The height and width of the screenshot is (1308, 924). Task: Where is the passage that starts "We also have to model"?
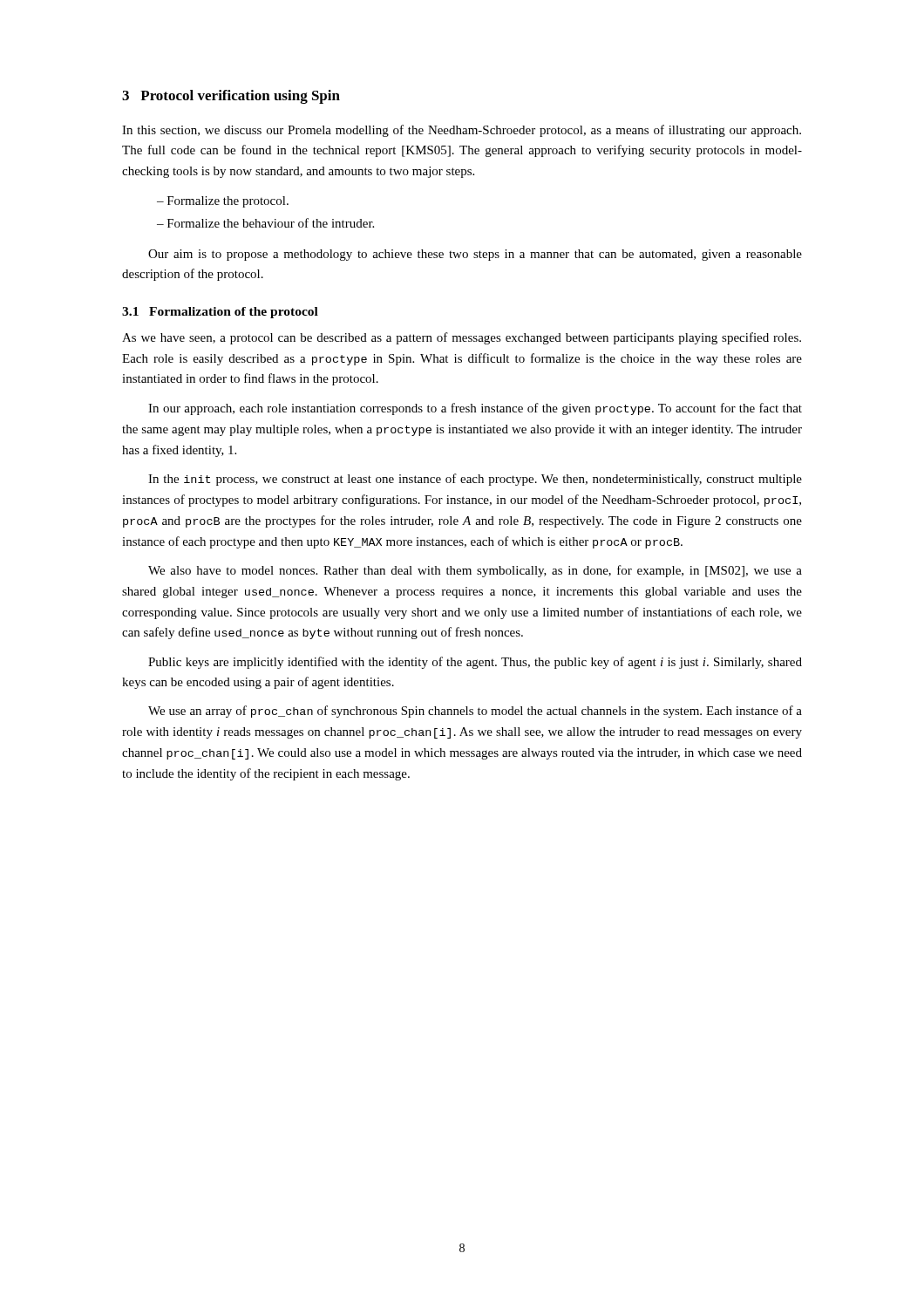tap(462, 602)
